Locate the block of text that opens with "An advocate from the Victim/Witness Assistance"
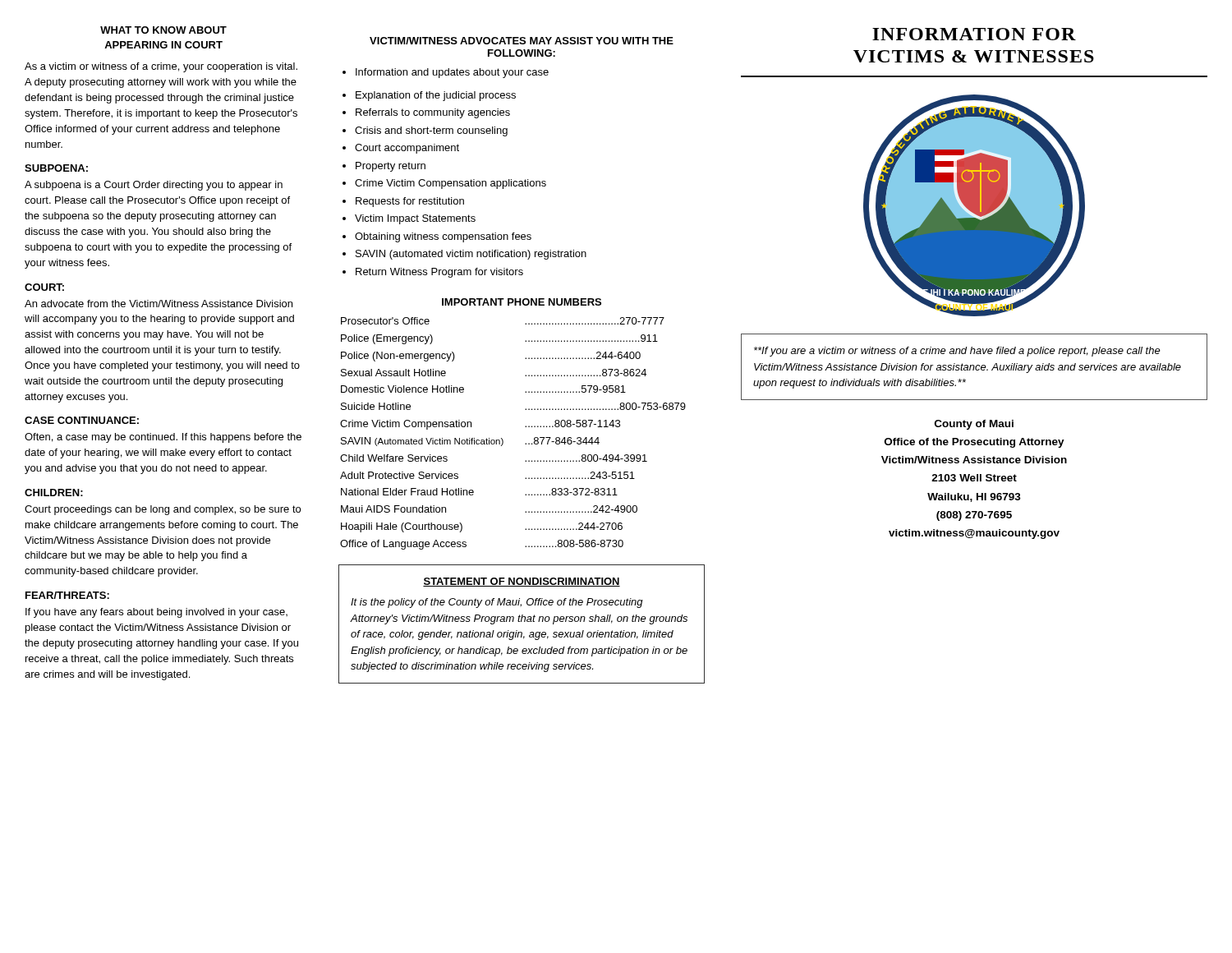 163,350
